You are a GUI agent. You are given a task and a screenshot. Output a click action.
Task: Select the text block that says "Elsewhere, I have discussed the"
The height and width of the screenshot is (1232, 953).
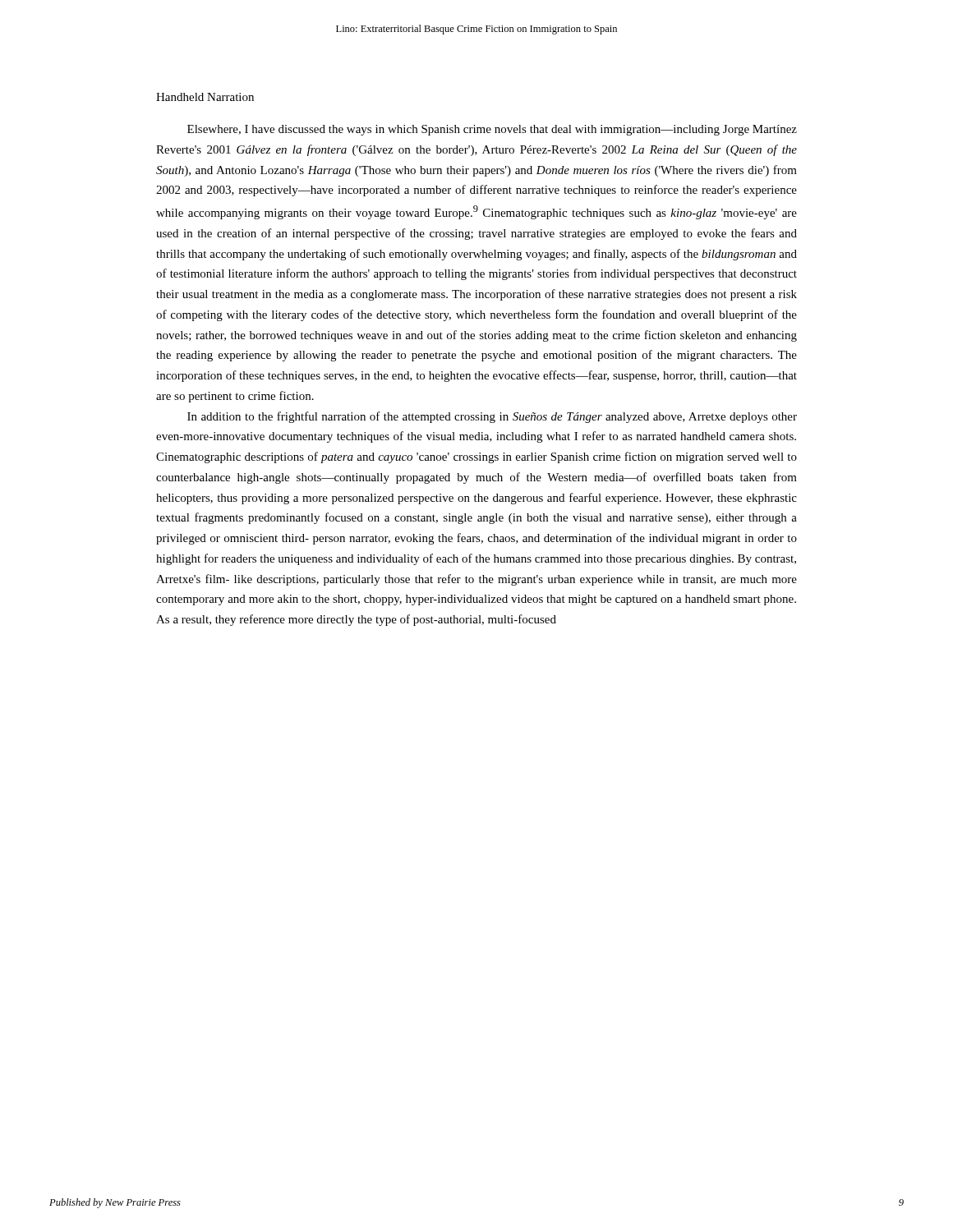tap(476, 374)
